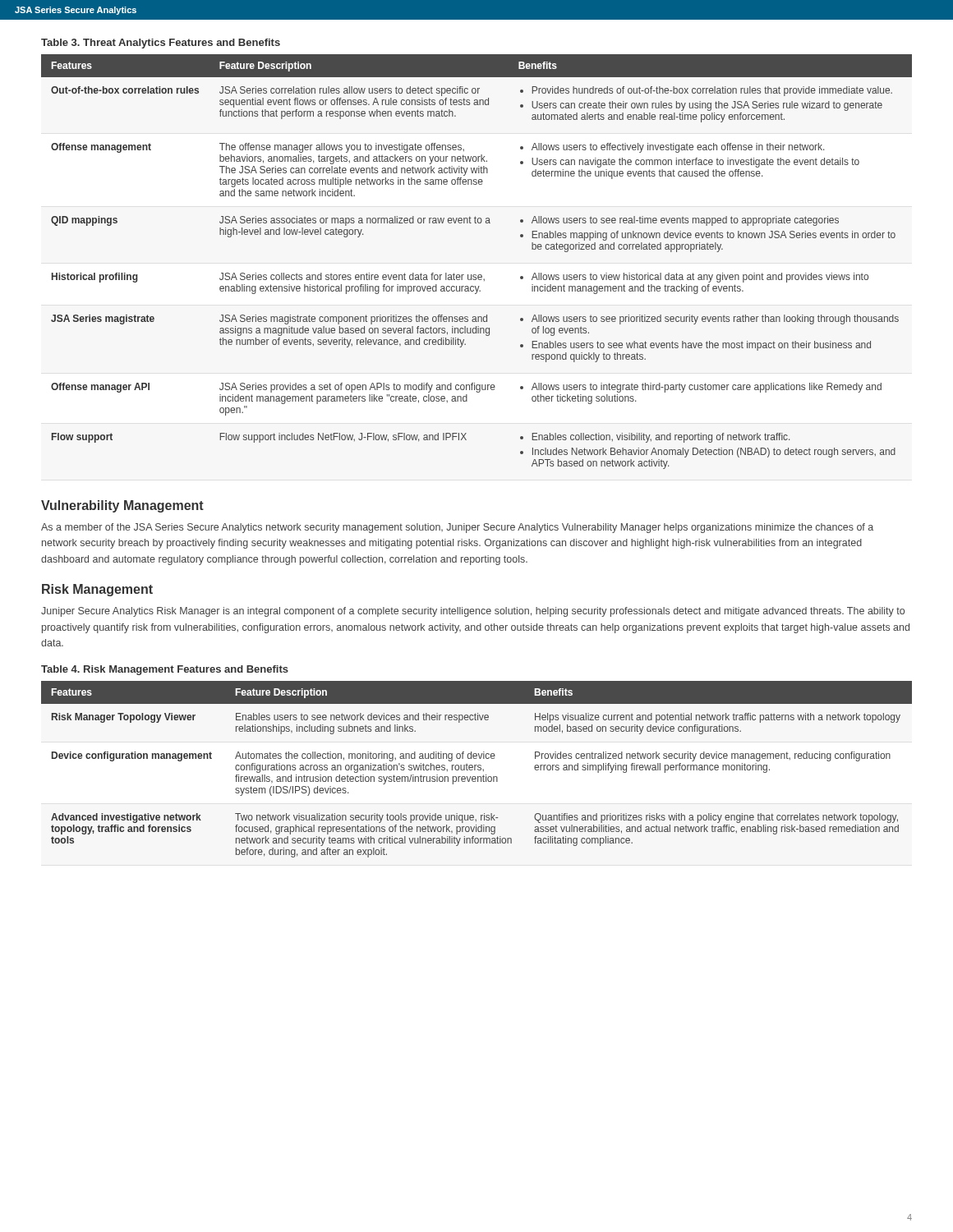Viewport: 953px width, 1232px height.
Task: Select the text block starting "As a member of the JSA"
Action: (x=457, y=543)
